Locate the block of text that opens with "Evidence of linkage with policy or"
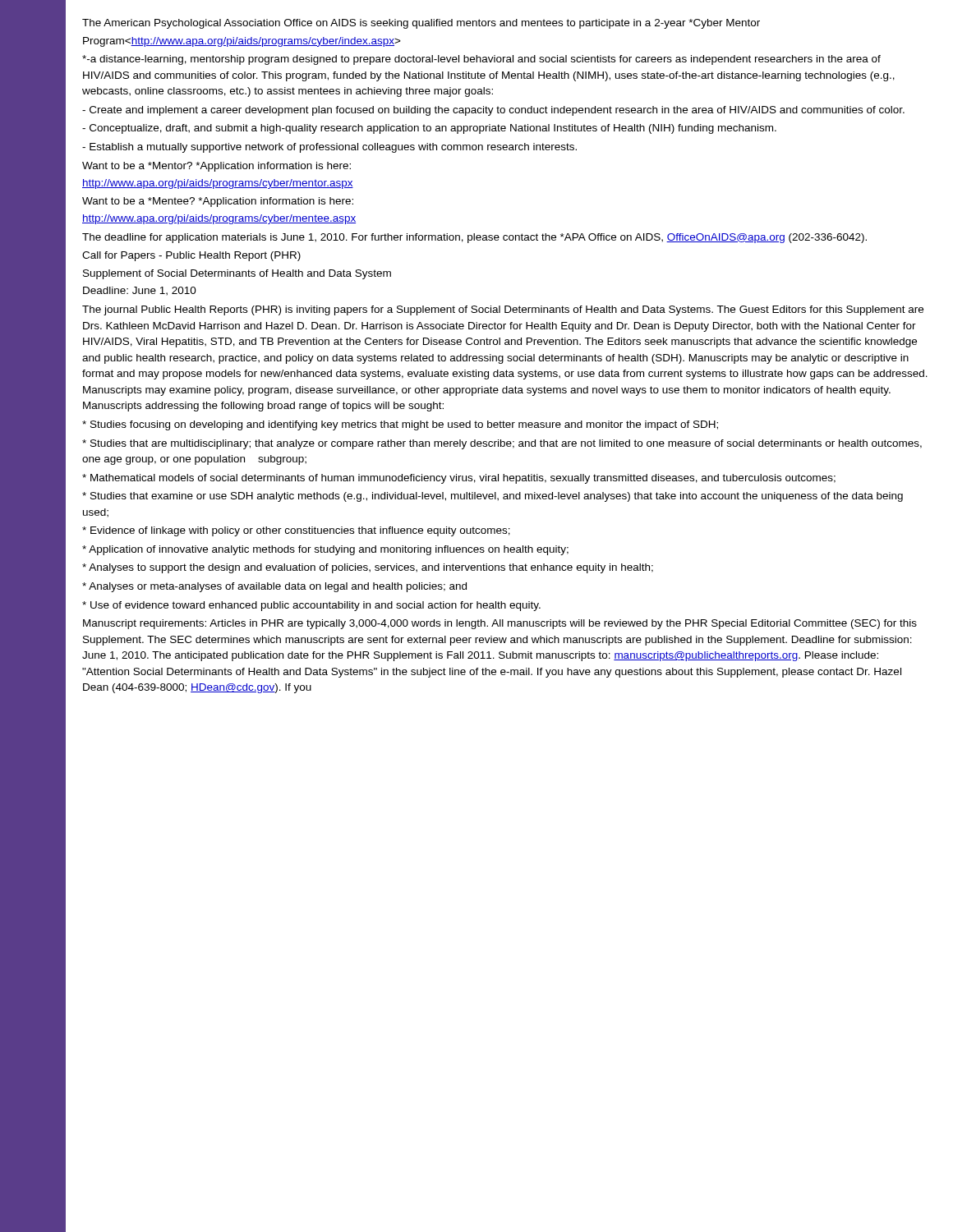This screenshot has width=953, height=1232. pyautogui.click(x=505, y=531)
